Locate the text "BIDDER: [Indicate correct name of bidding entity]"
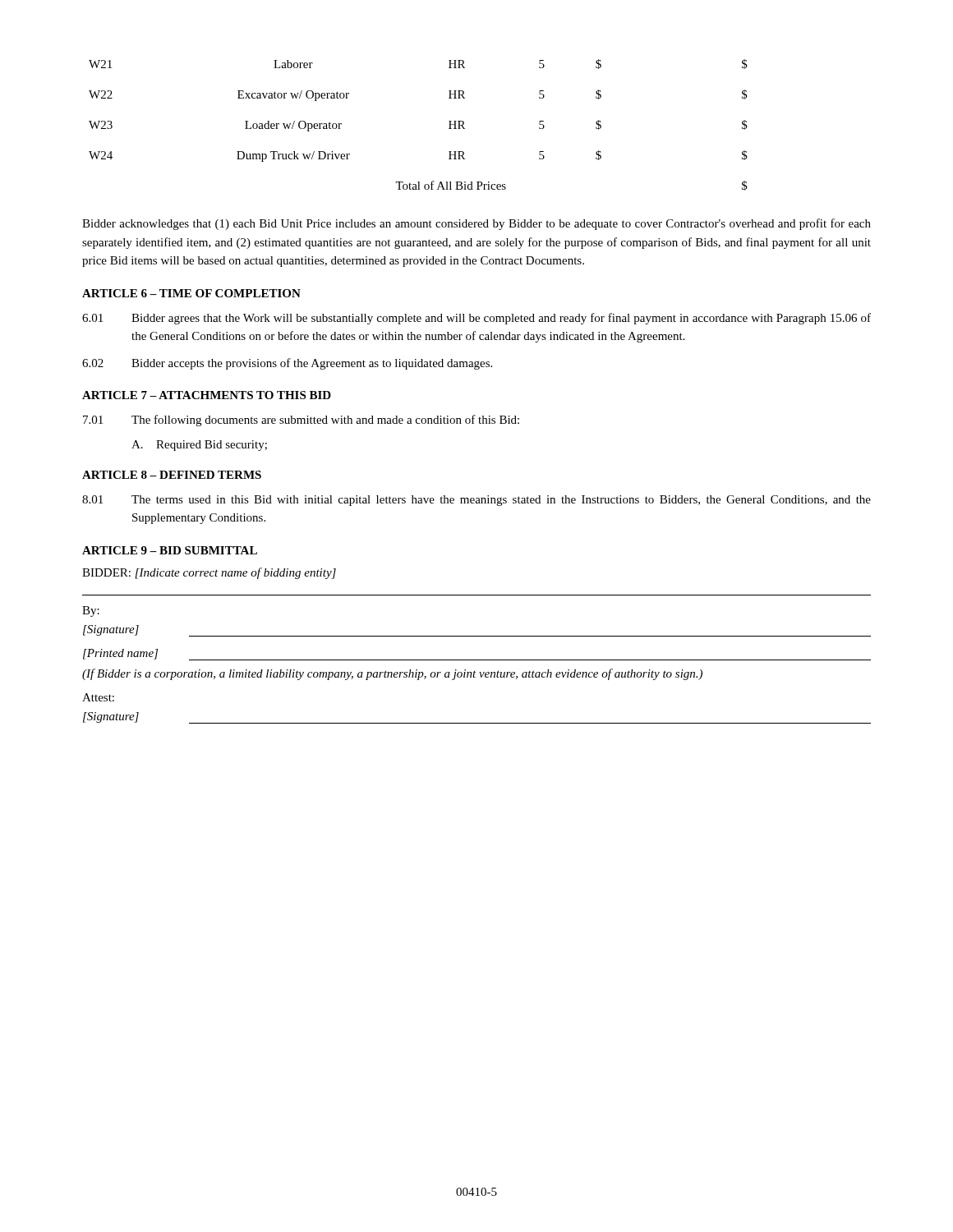Viewport: 953px width, 1232px height. 209,572
